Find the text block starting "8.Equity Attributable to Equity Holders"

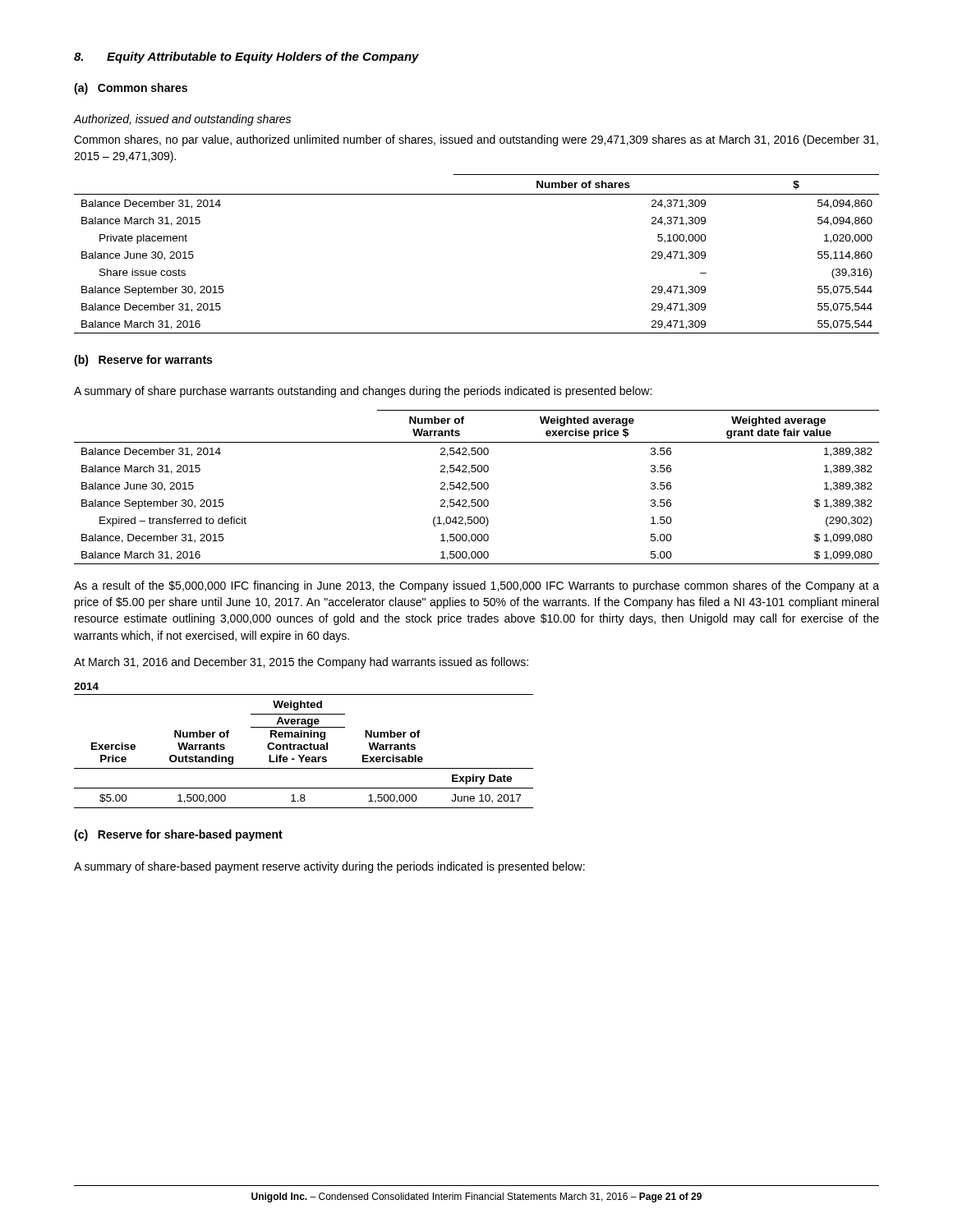[246, 57]
